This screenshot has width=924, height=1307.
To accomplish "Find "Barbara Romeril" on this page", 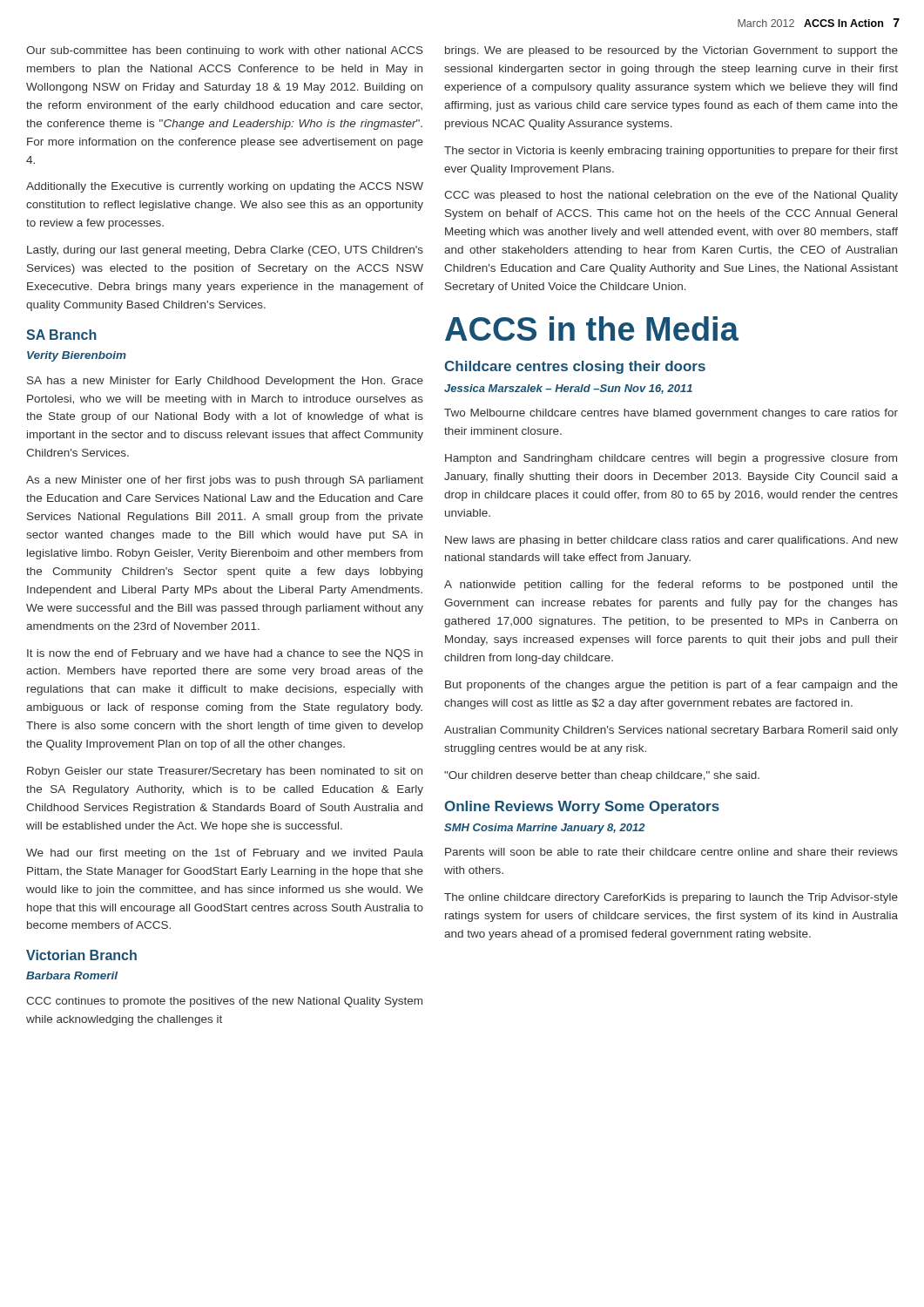I will (72, 975).
